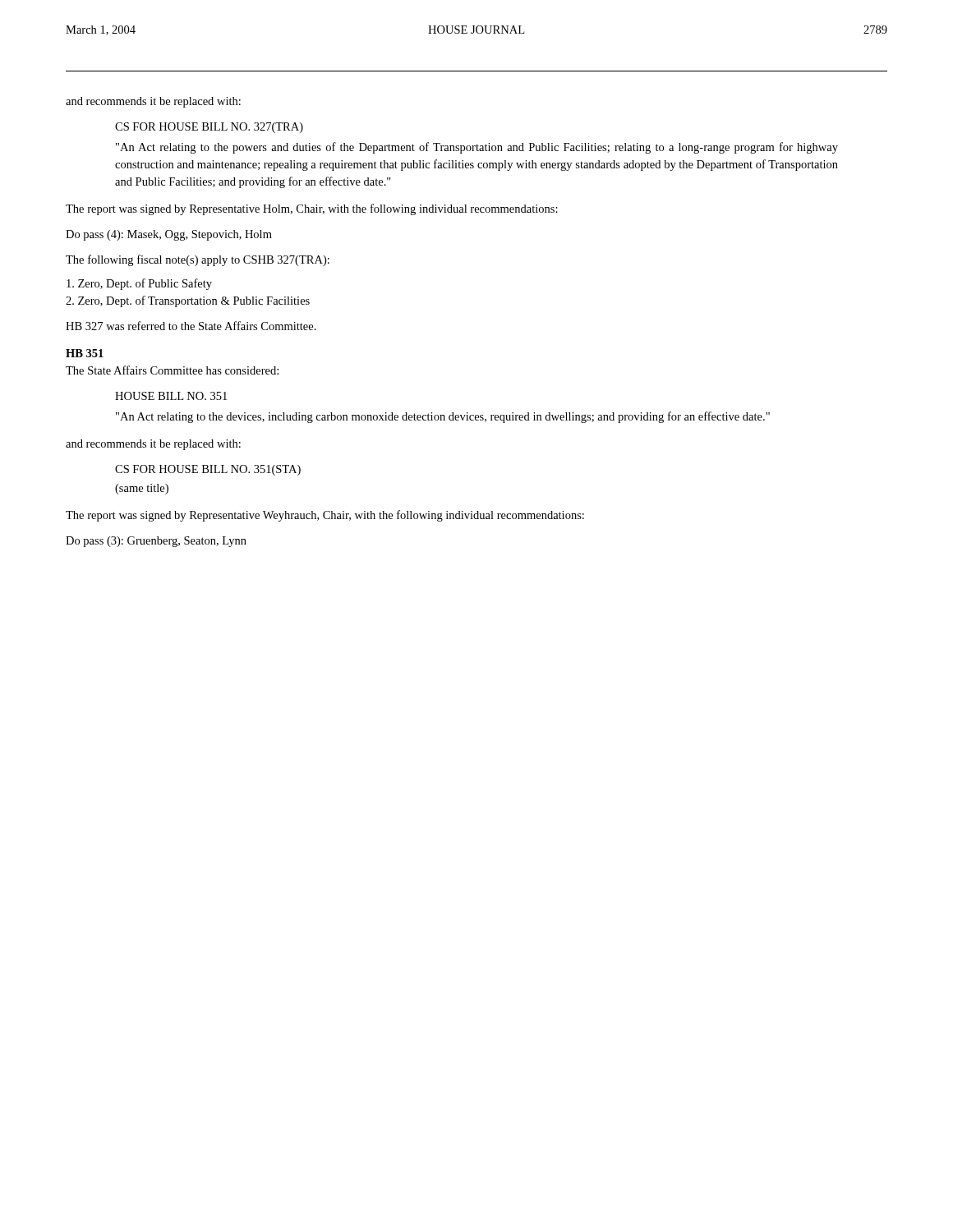Locate the text containing "The State Affairs Committee has considered:"
This screenshot has width=953, height=1232.
[173, 371]
